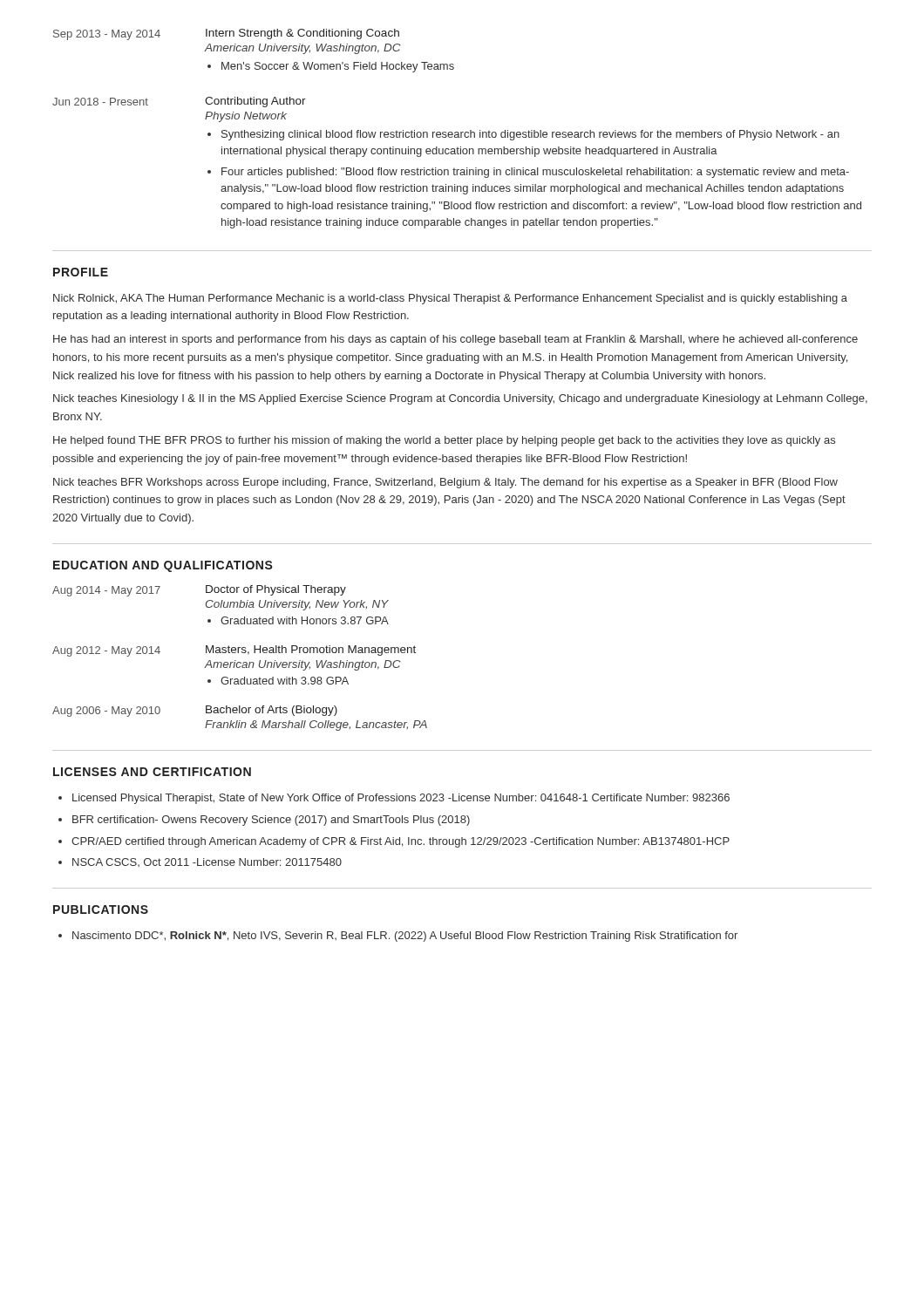Viewport: 924px width, 1308px height.
Task: Where is the passage that starts "Four articles published: "Blood"?
Action: pyautogui.click(x=541, y=196)
